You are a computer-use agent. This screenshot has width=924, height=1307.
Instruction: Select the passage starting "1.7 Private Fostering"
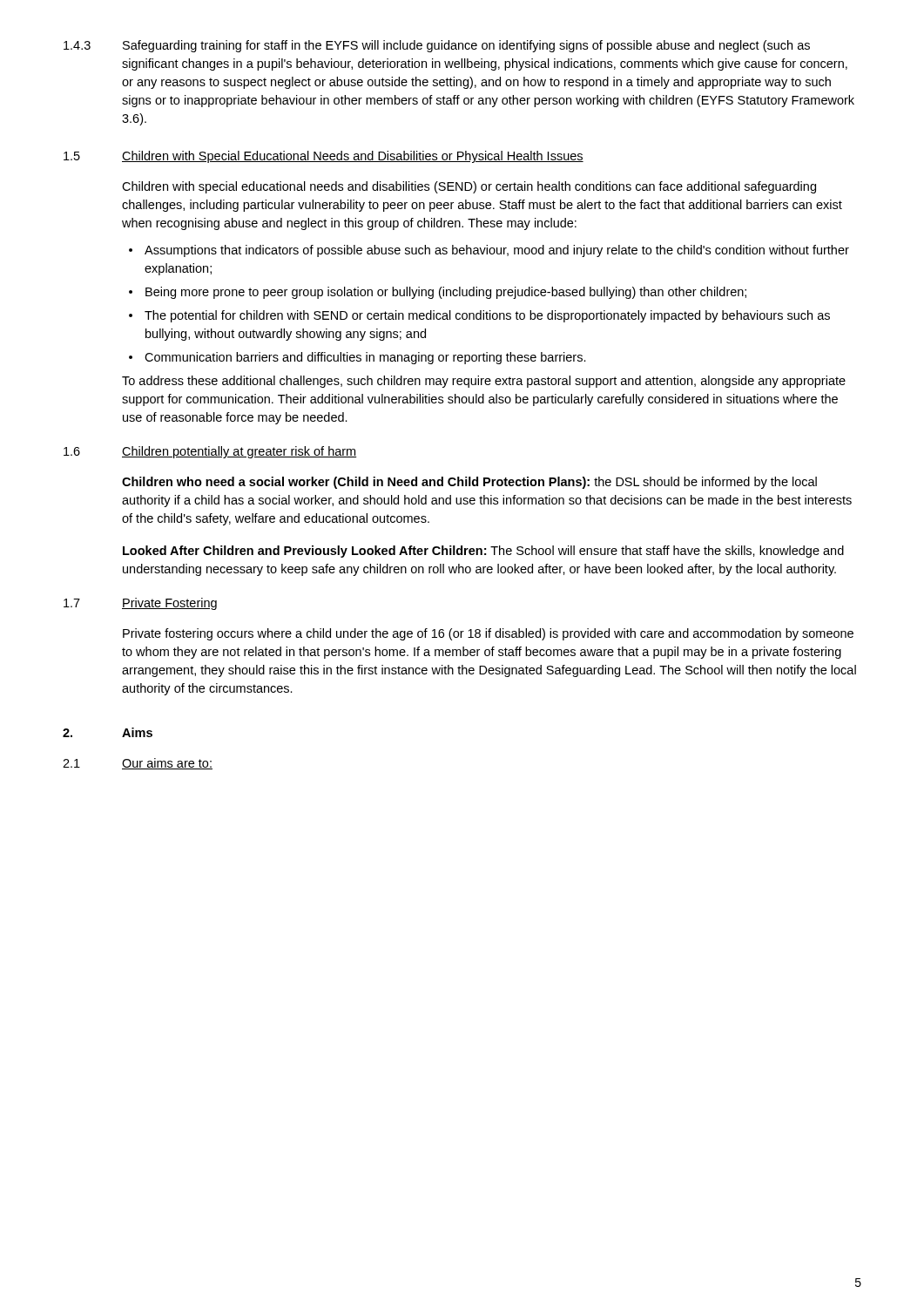click(140, 604)
